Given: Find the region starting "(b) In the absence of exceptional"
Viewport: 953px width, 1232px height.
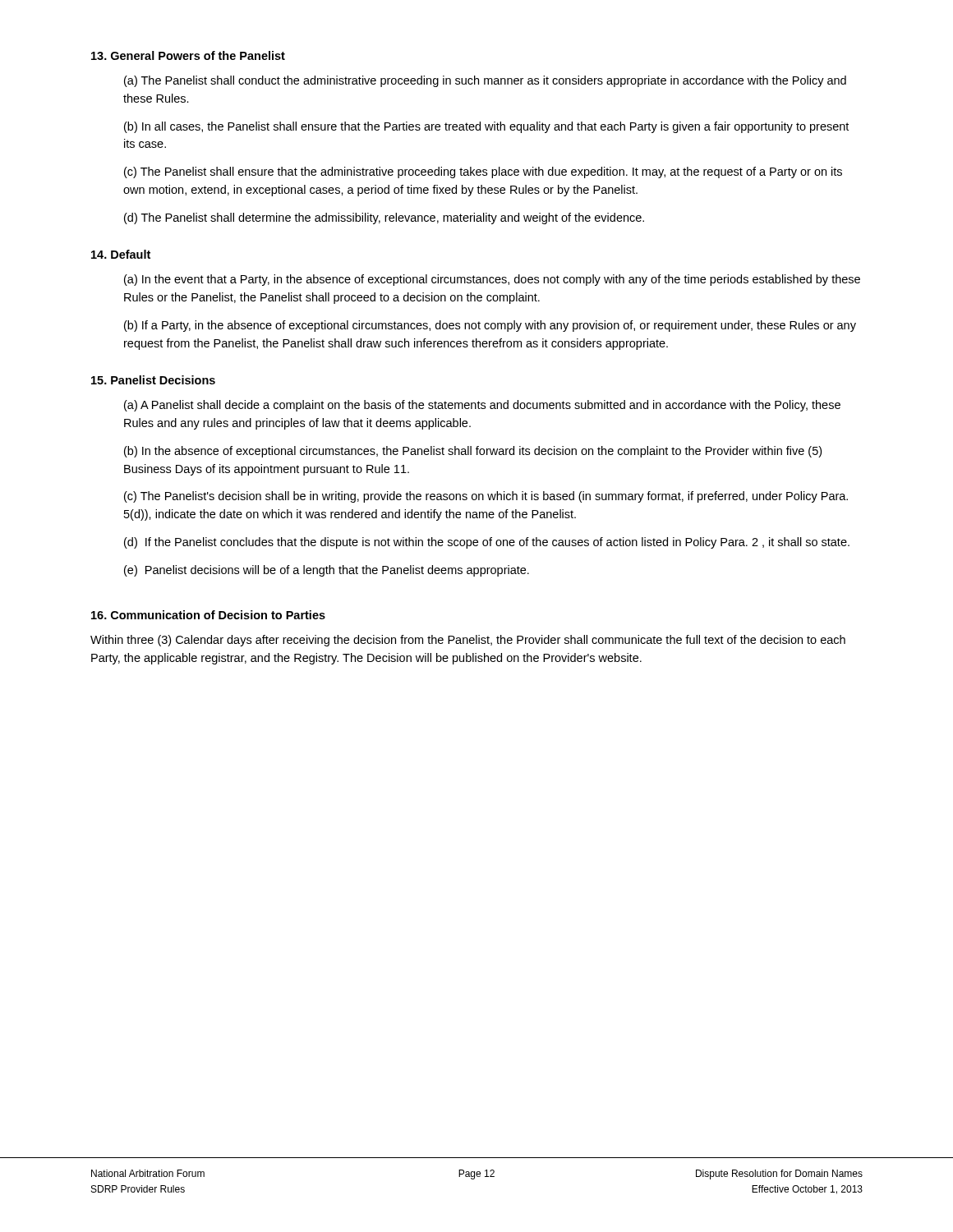Looking at the screenshot, I should [473, 460].
